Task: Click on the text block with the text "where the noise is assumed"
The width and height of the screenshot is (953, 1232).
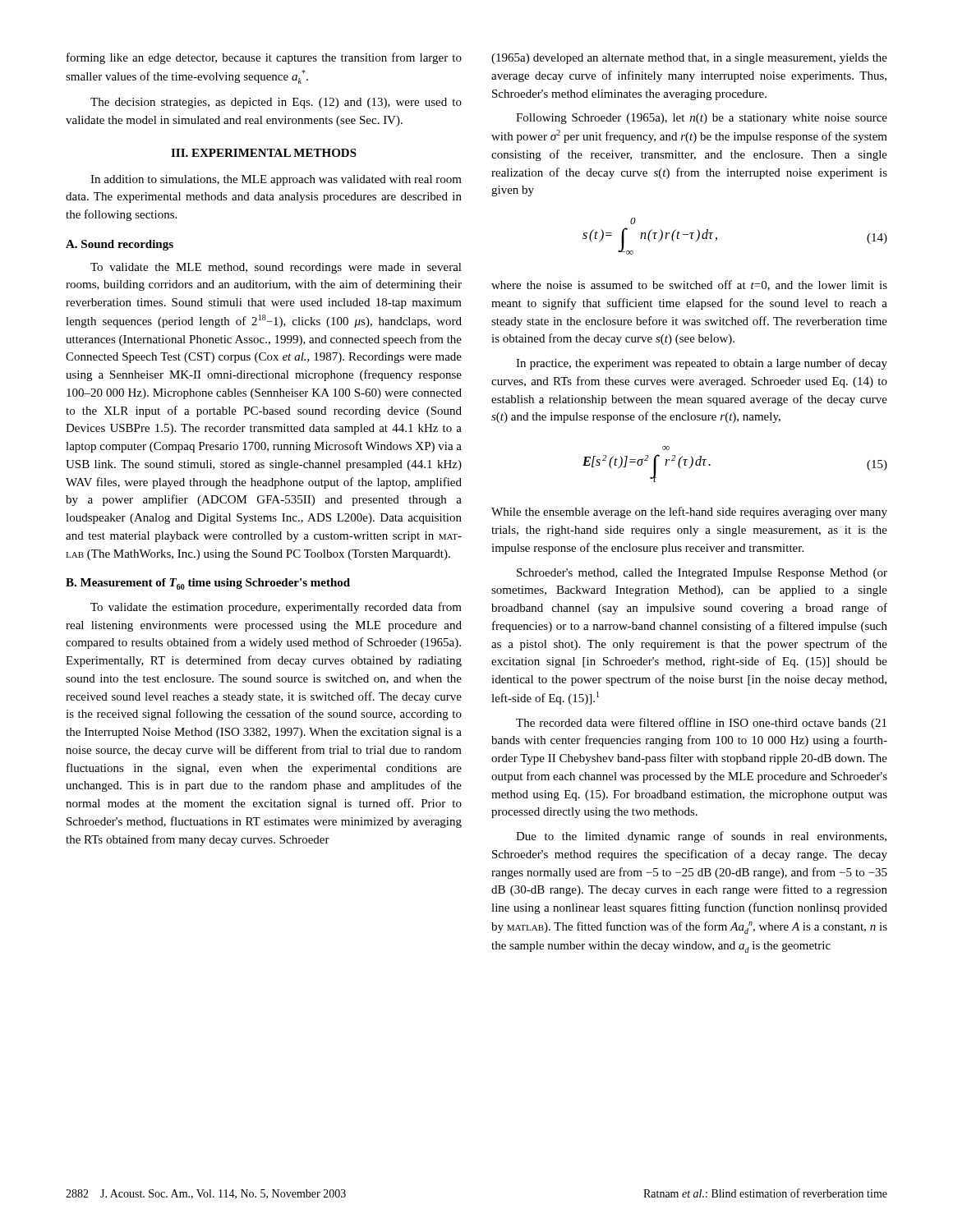Action: coord(689,352)
